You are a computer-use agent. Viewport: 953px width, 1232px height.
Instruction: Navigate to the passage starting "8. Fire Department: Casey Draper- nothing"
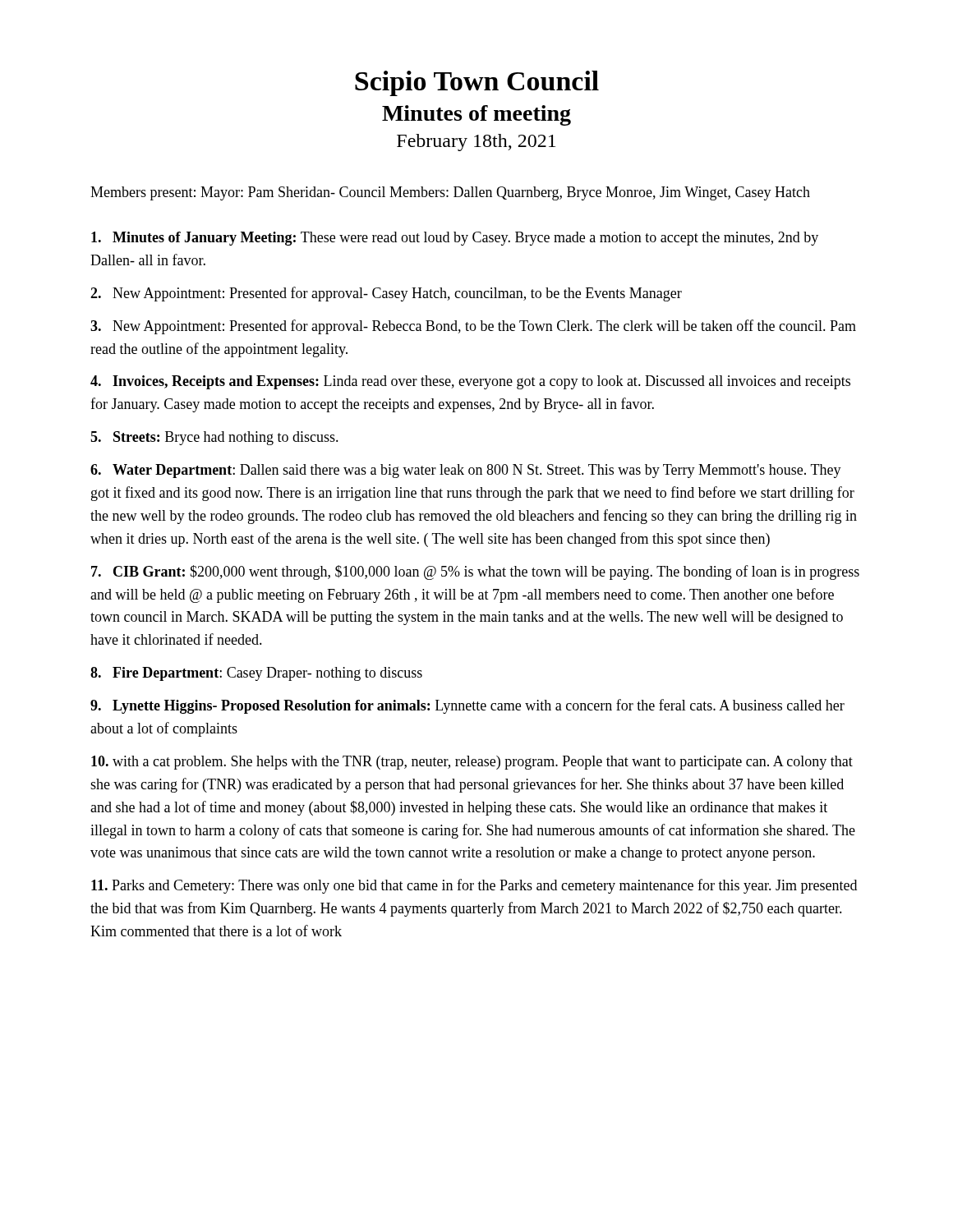[256, 673]
